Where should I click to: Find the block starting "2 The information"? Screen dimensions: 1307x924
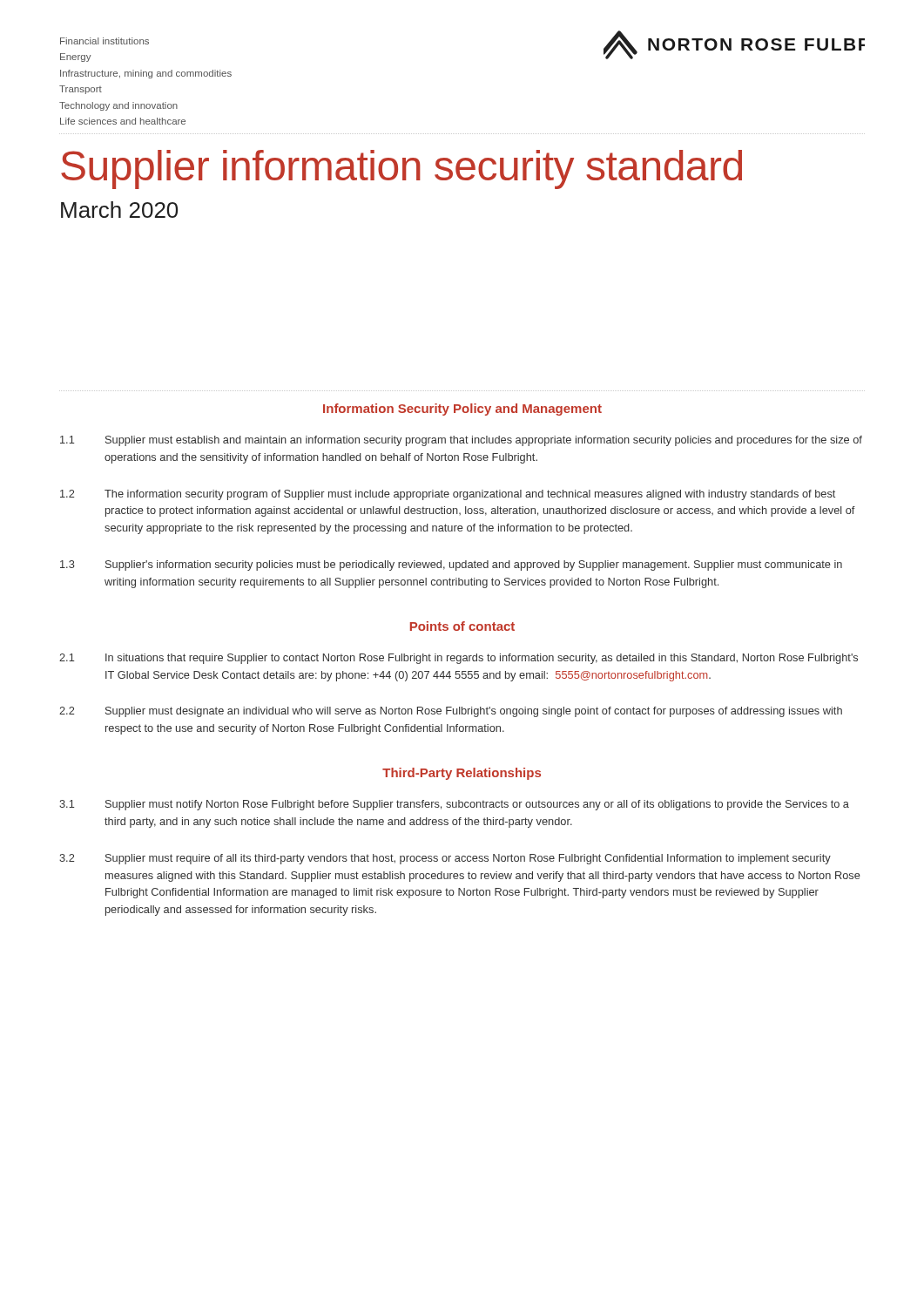462,511
